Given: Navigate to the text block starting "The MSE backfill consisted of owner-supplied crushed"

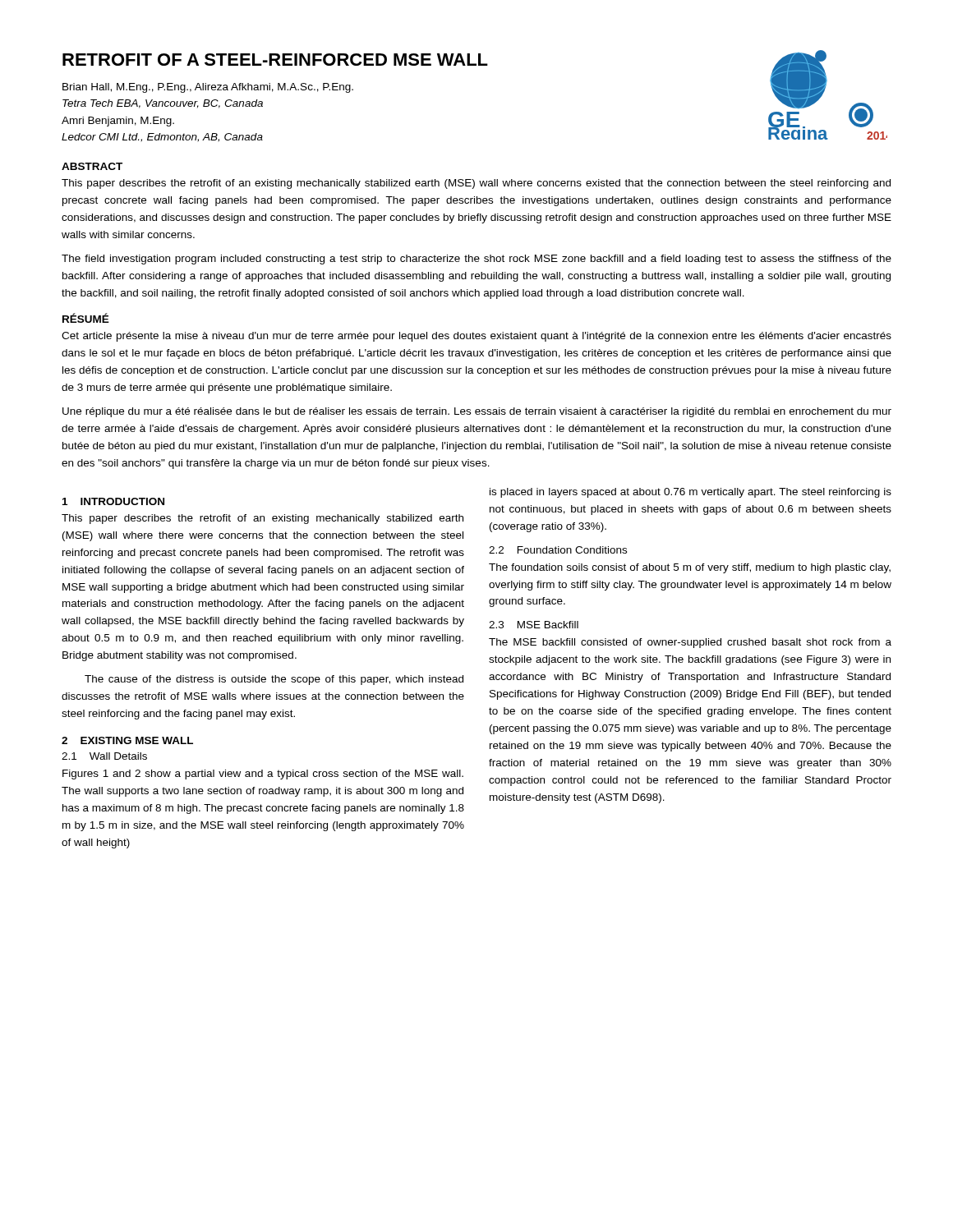Looking at the screenshot, I should (690, 720).
